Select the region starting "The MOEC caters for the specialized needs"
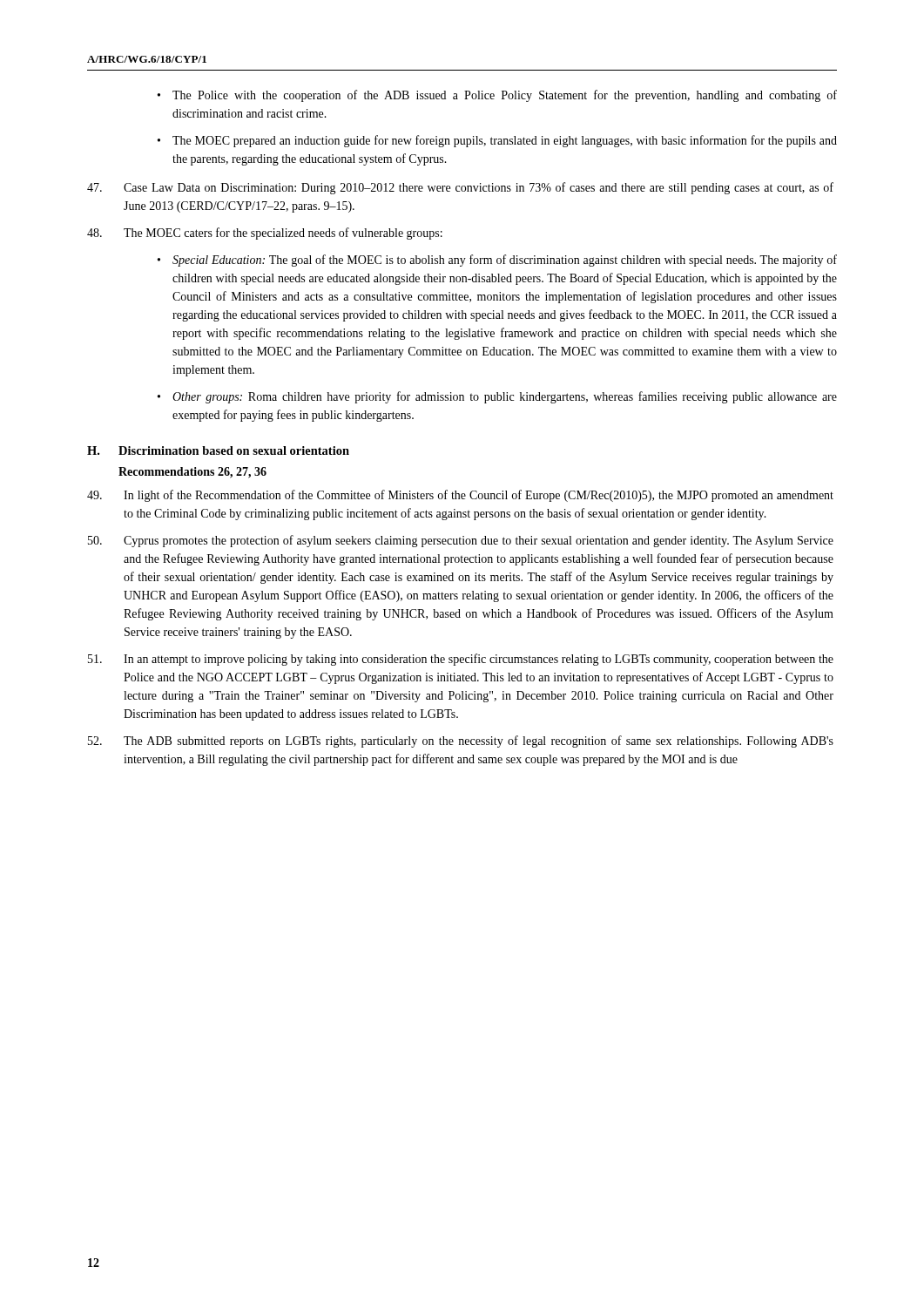The height and width of the screenshot is (1307, 924). [265, 234]
